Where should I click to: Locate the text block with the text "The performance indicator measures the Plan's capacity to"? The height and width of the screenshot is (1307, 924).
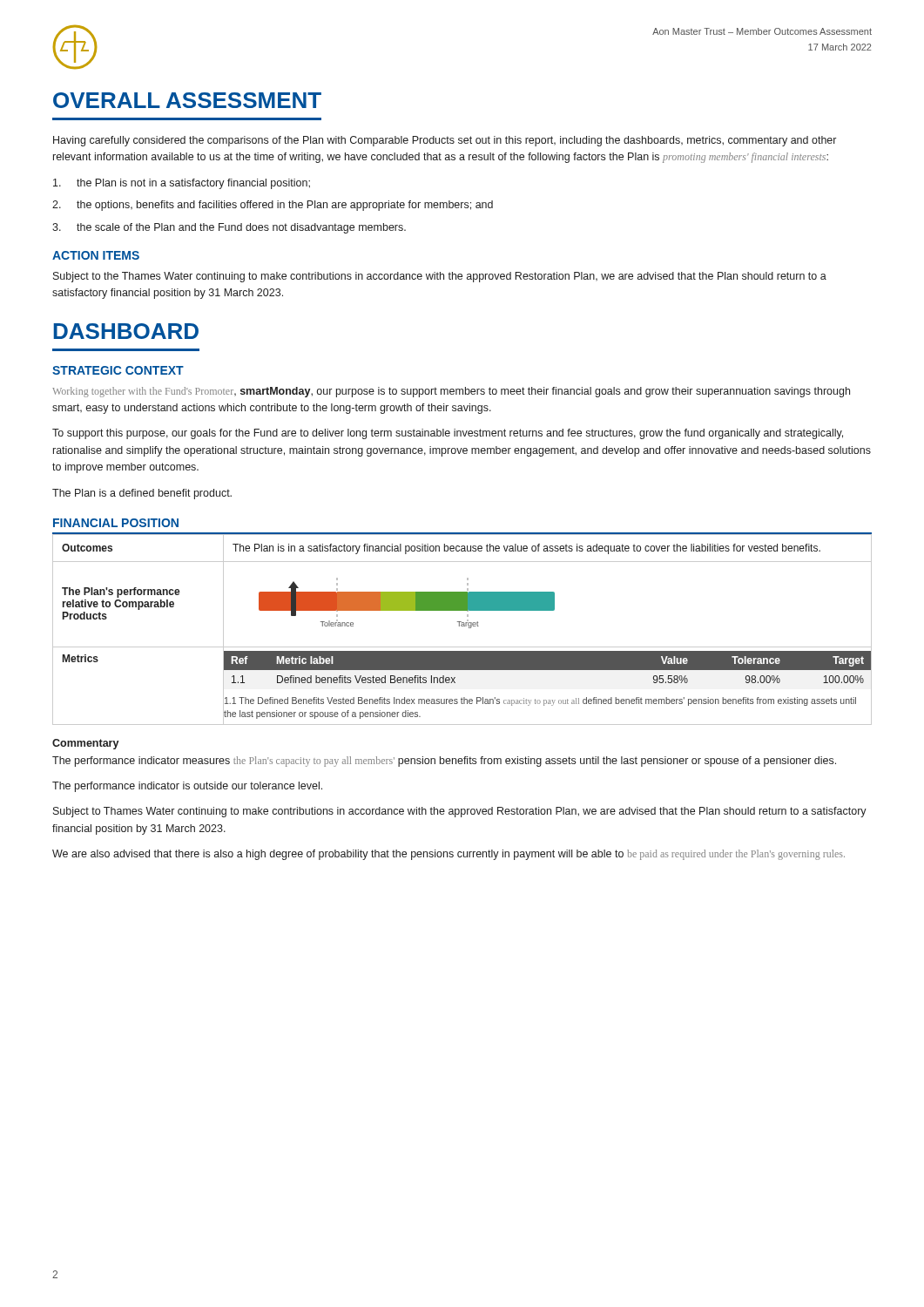(445, 760)
